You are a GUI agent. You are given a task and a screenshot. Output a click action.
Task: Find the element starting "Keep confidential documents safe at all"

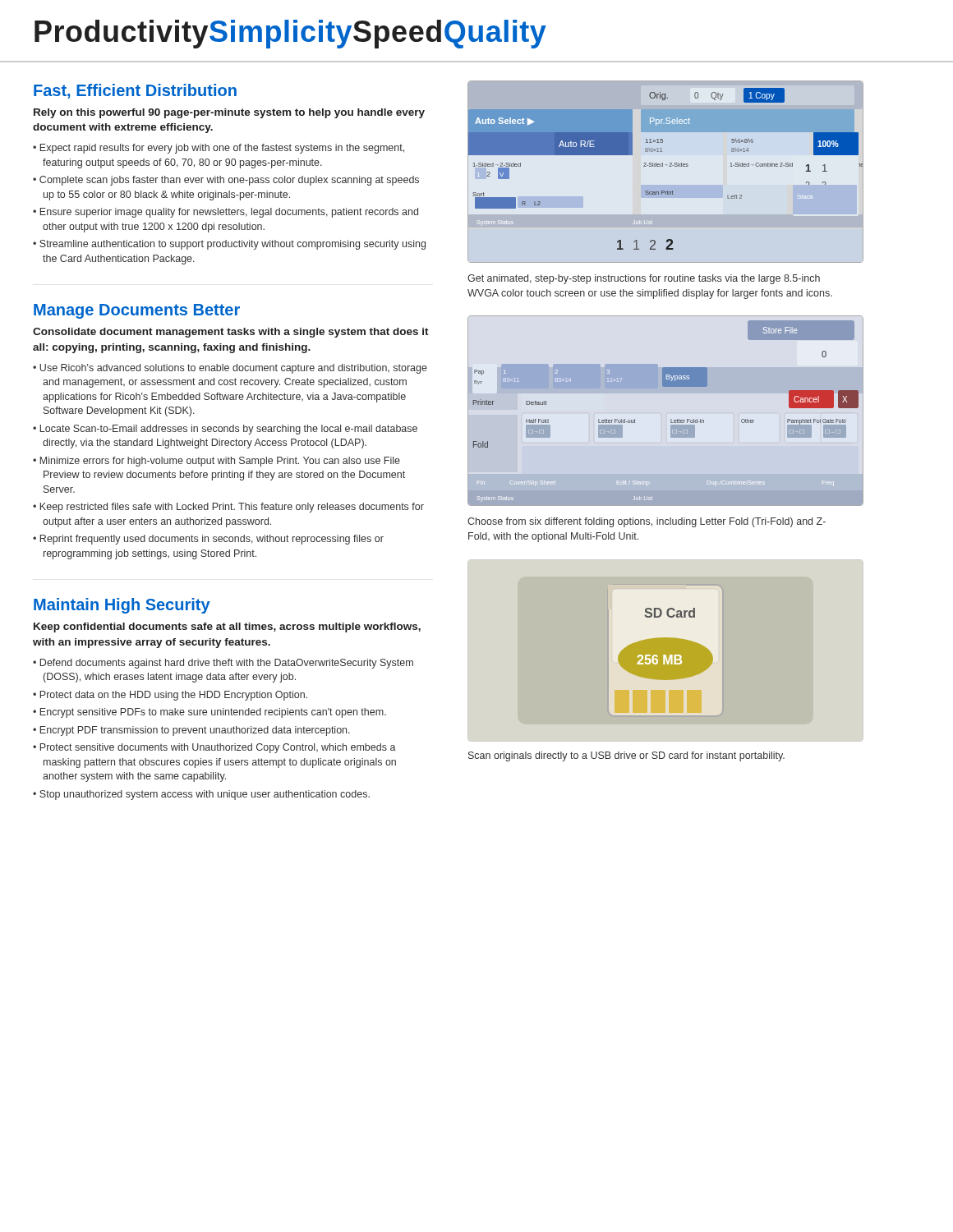[227, 634]
